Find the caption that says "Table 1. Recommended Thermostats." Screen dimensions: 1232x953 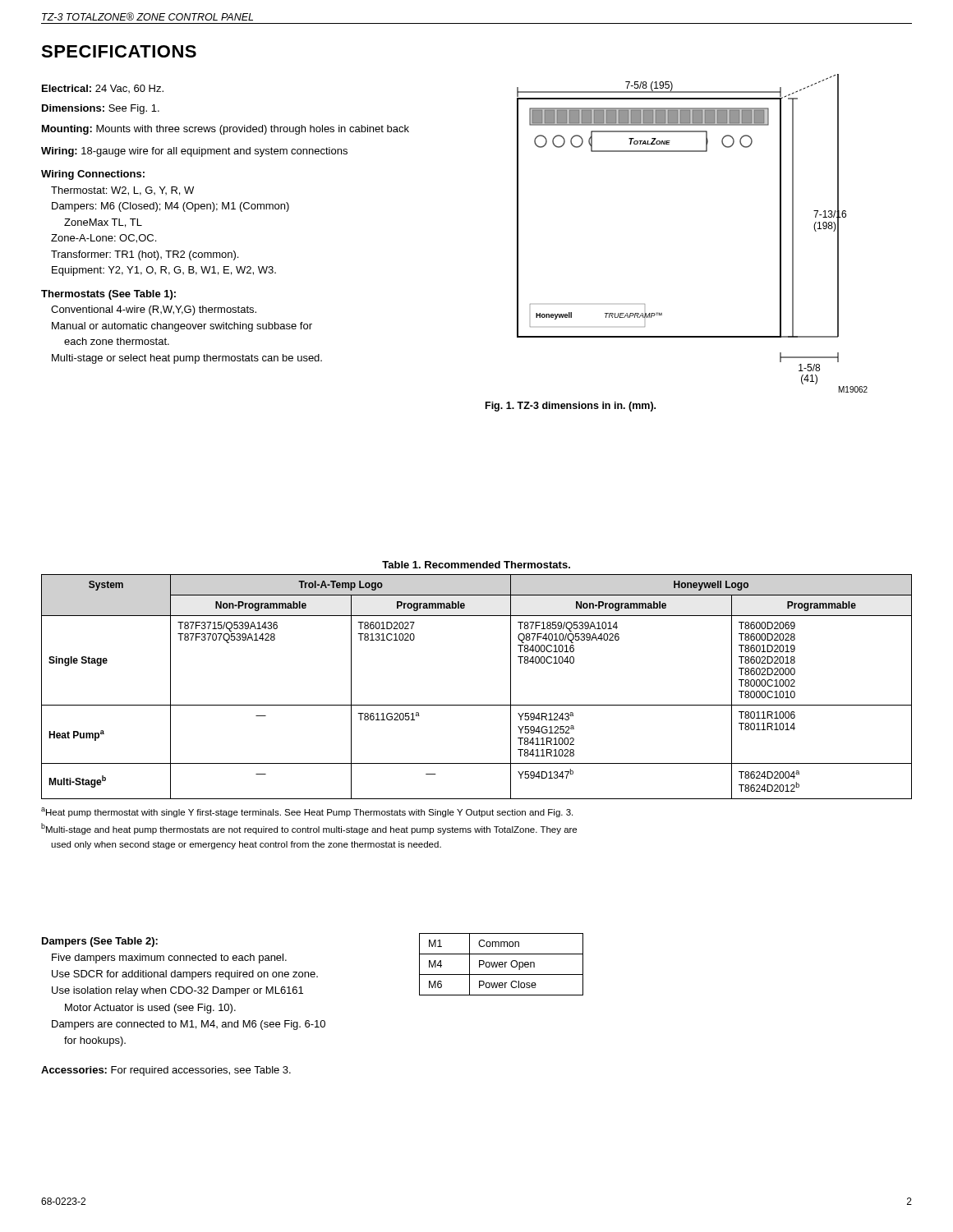pos(476,565)
